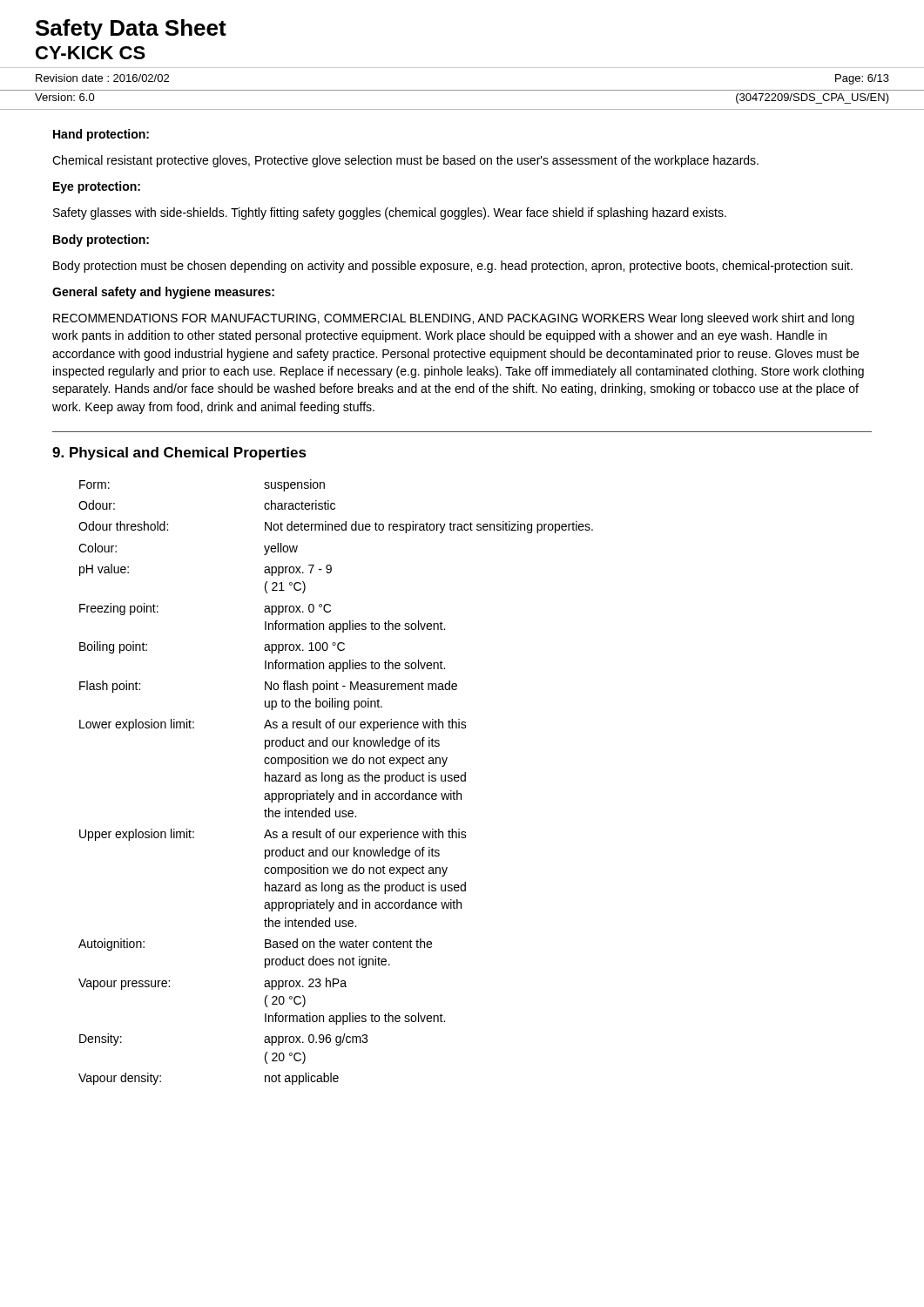Find the block starting "Hand protection:"
Screen dimensions: 1307x924
pyautogui.click(x=101, y=135)
